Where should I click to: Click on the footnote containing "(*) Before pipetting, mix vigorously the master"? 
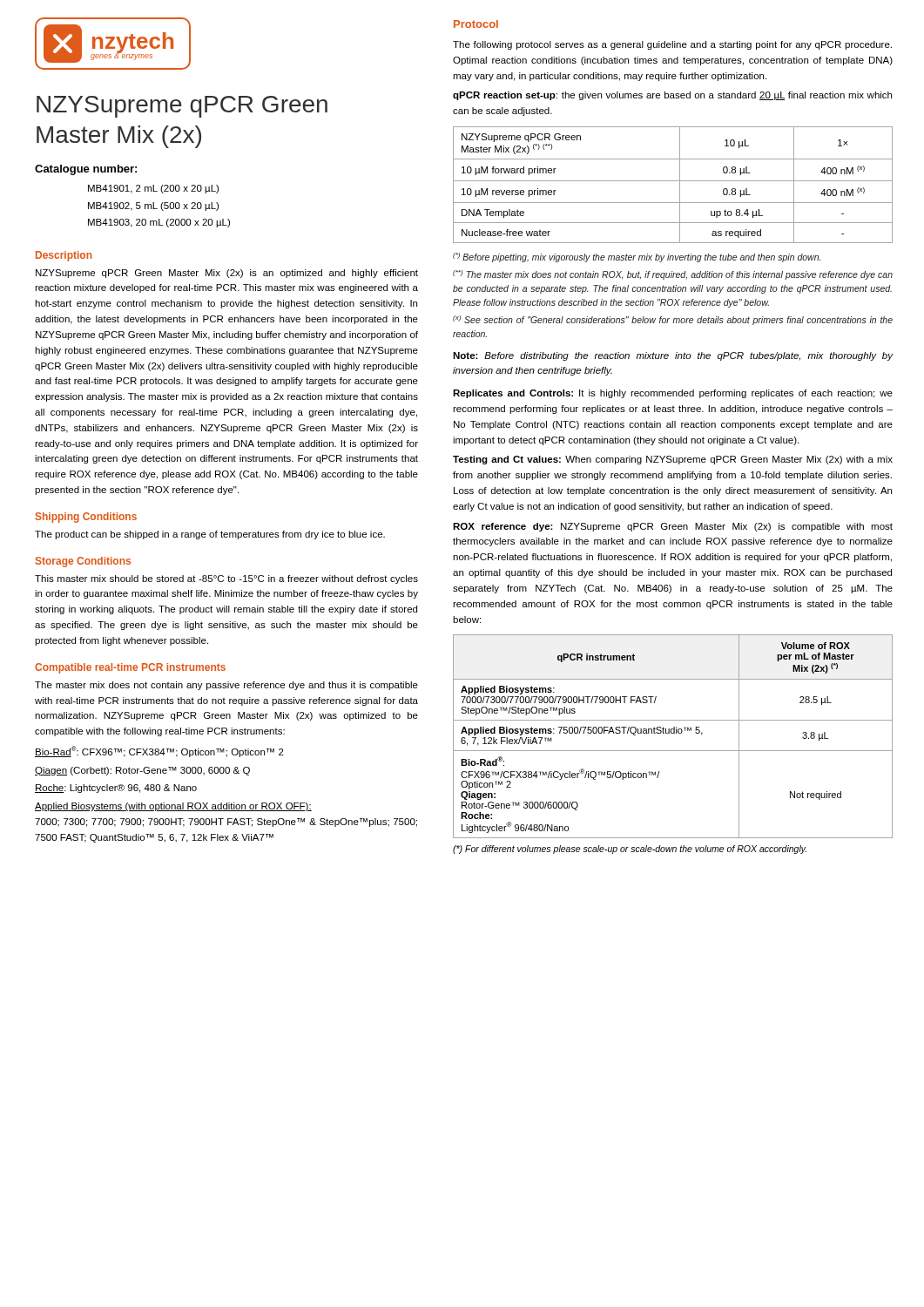637,256
